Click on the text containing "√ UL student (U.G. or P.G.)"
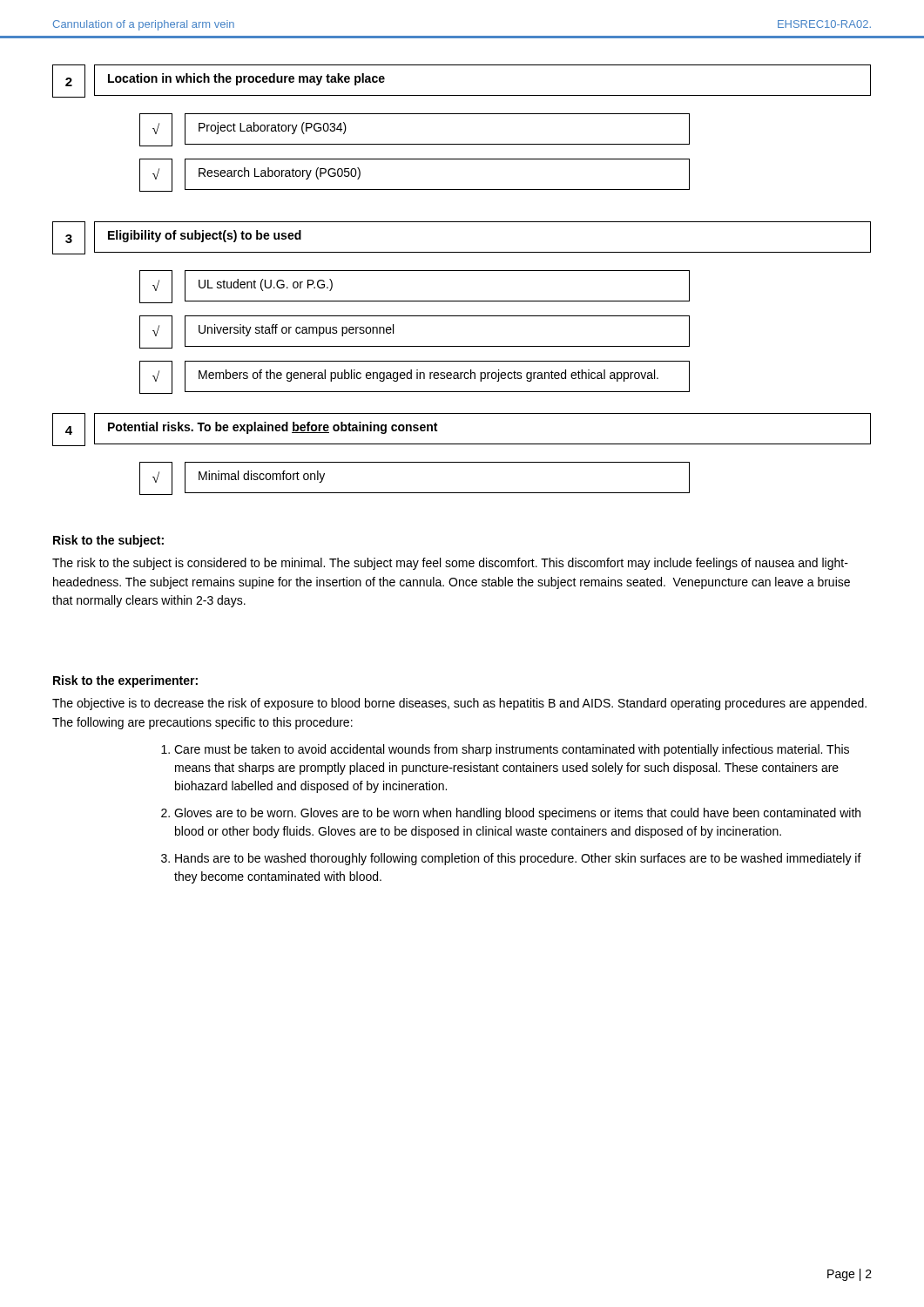This screenshot has width=924, height=1307. point(415,287)
